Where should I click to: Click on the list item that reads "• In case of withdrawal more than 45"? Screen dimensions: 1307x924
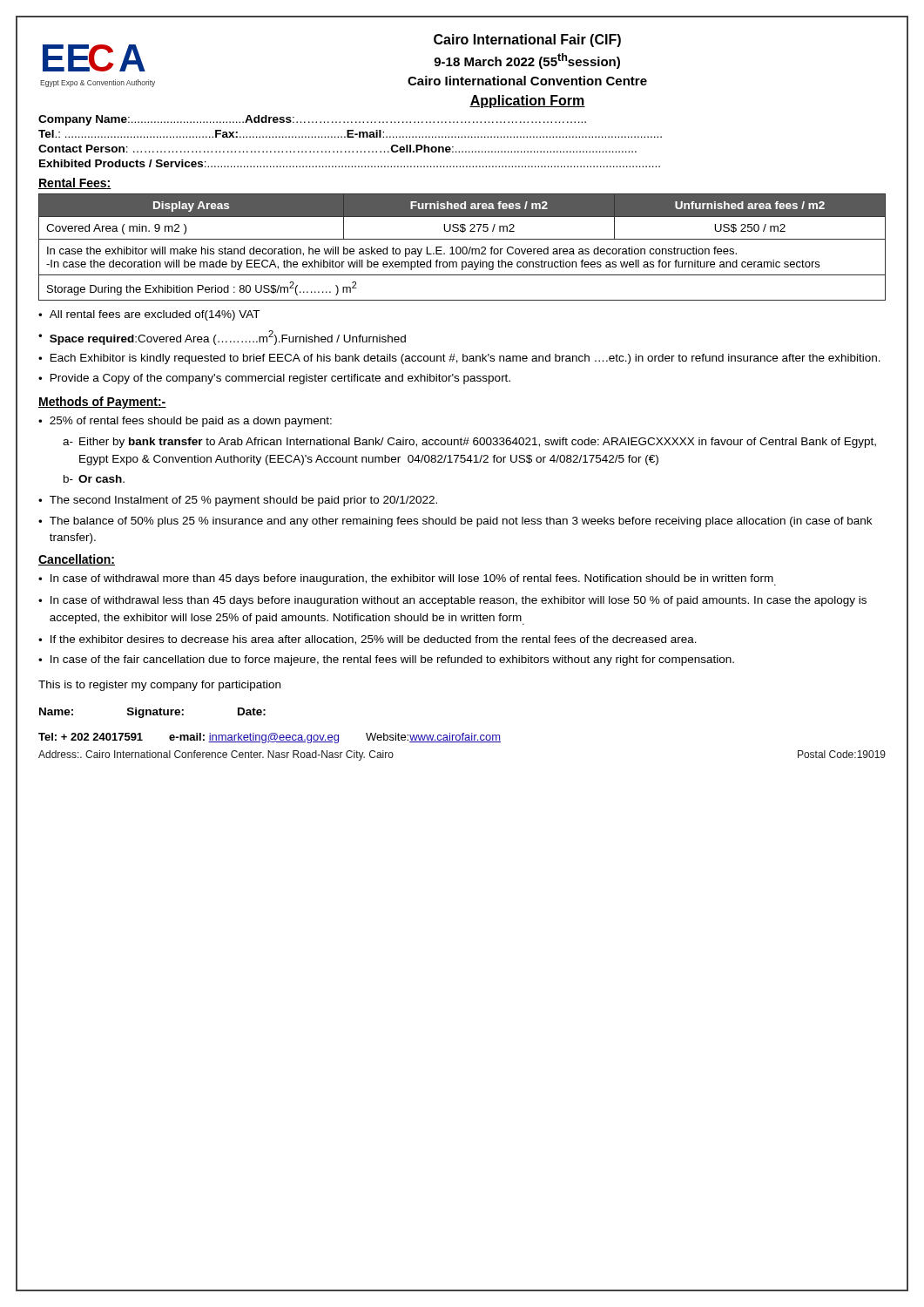(x=407, y=579)
